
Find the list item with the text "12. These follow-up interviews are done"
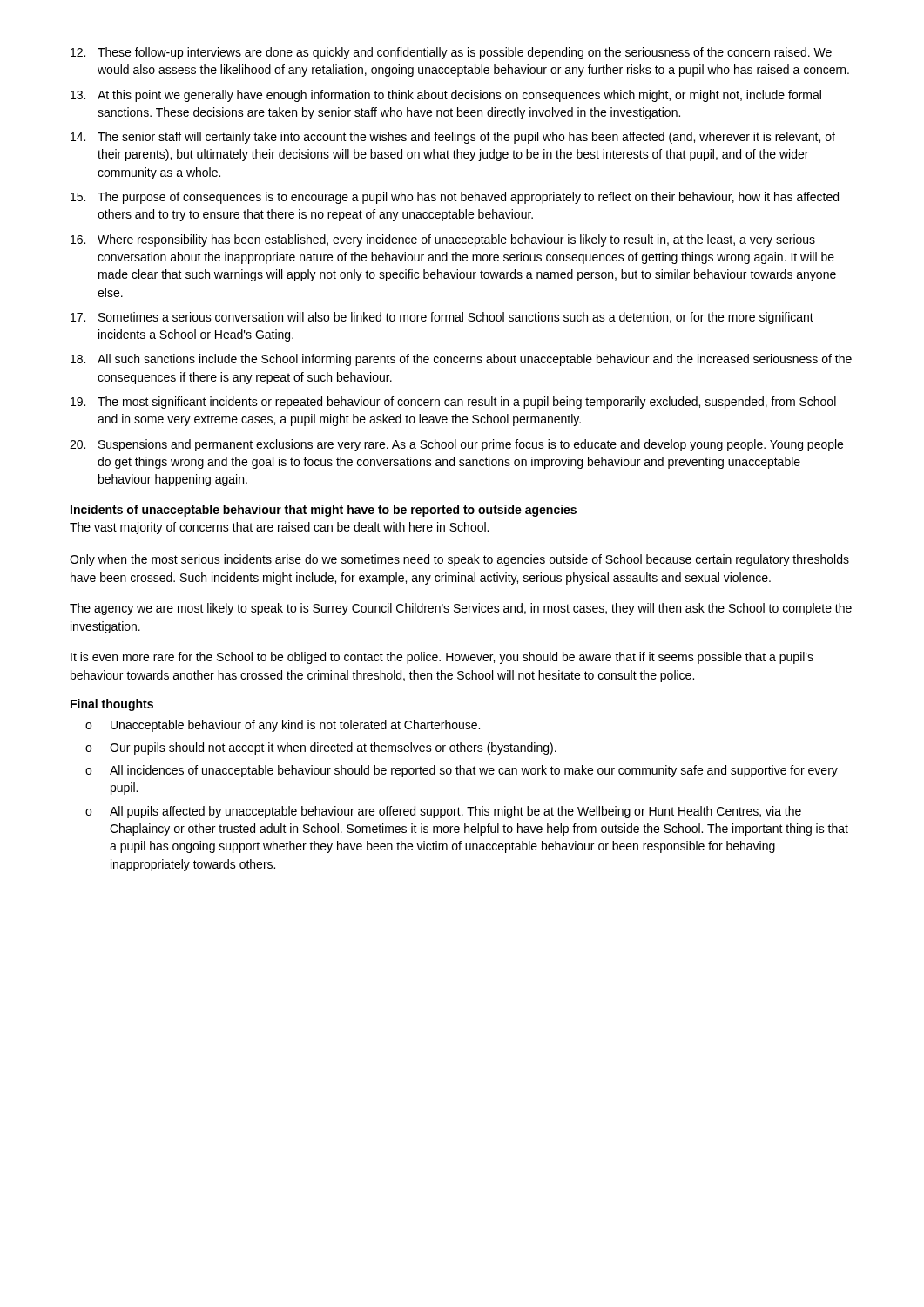[x=462, y=61]
